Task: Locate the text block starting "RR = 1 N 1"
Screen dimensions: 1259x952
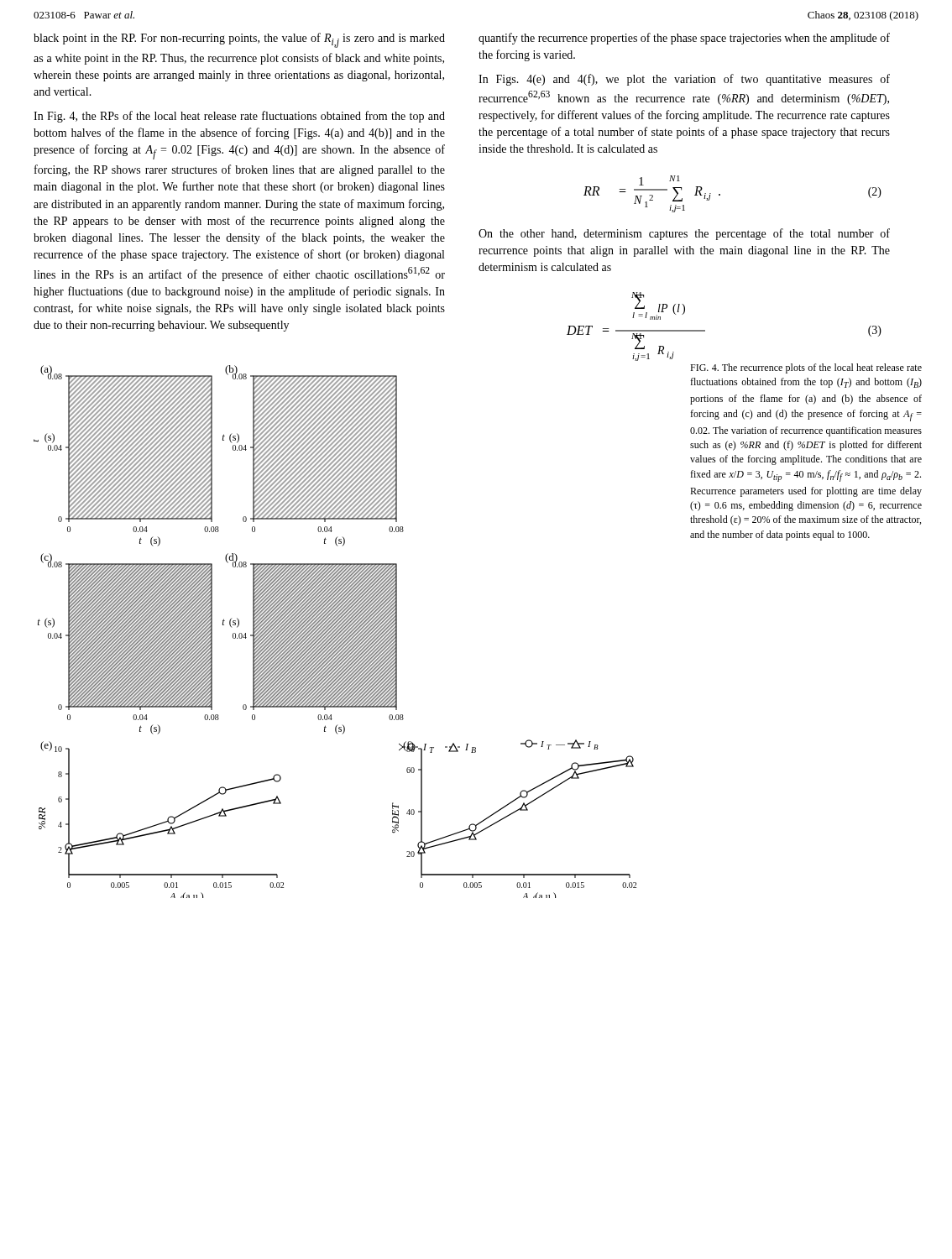Action: (x=728, y=192)
